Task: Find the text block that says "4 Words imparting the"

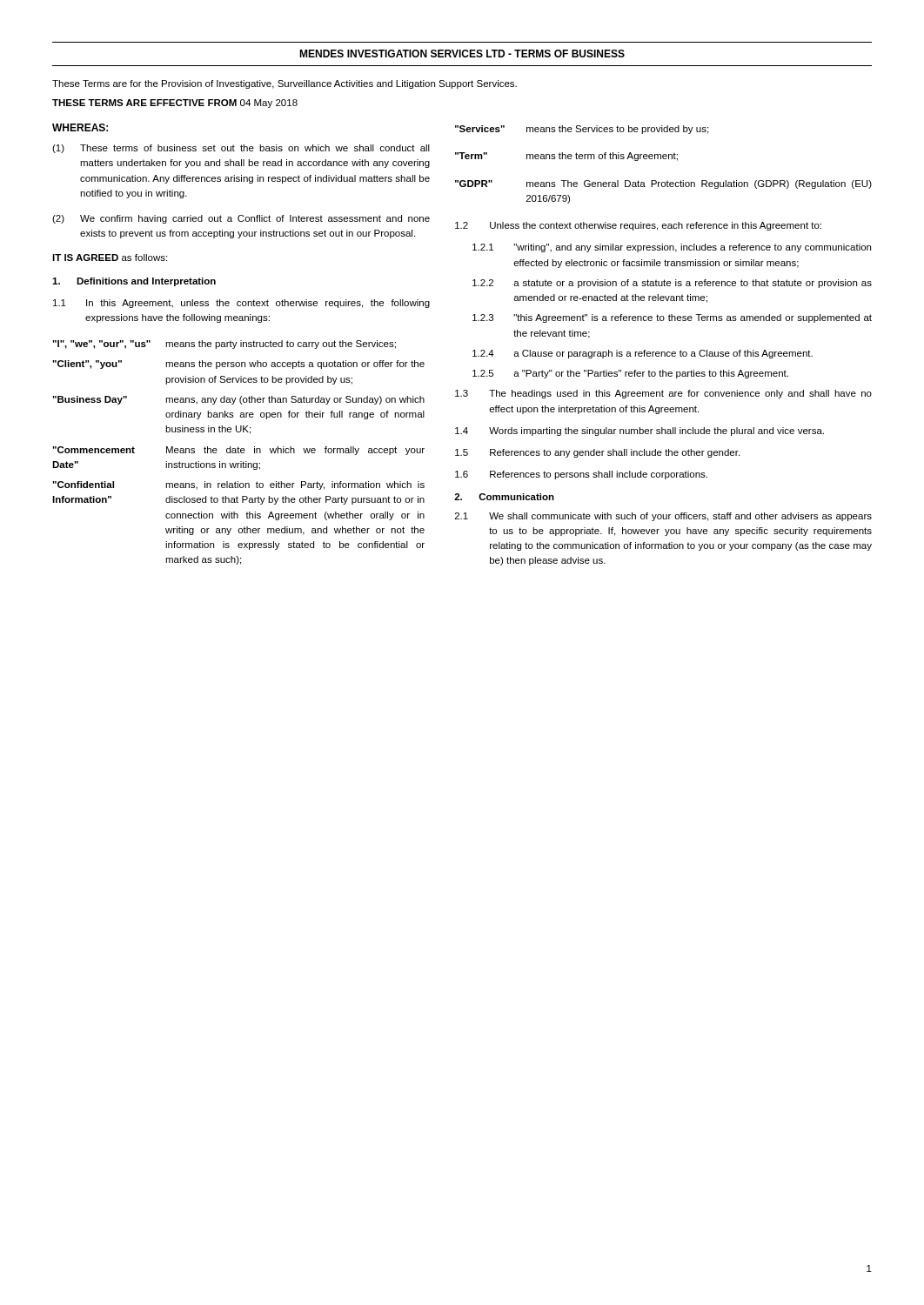Action: coord(663,431)
